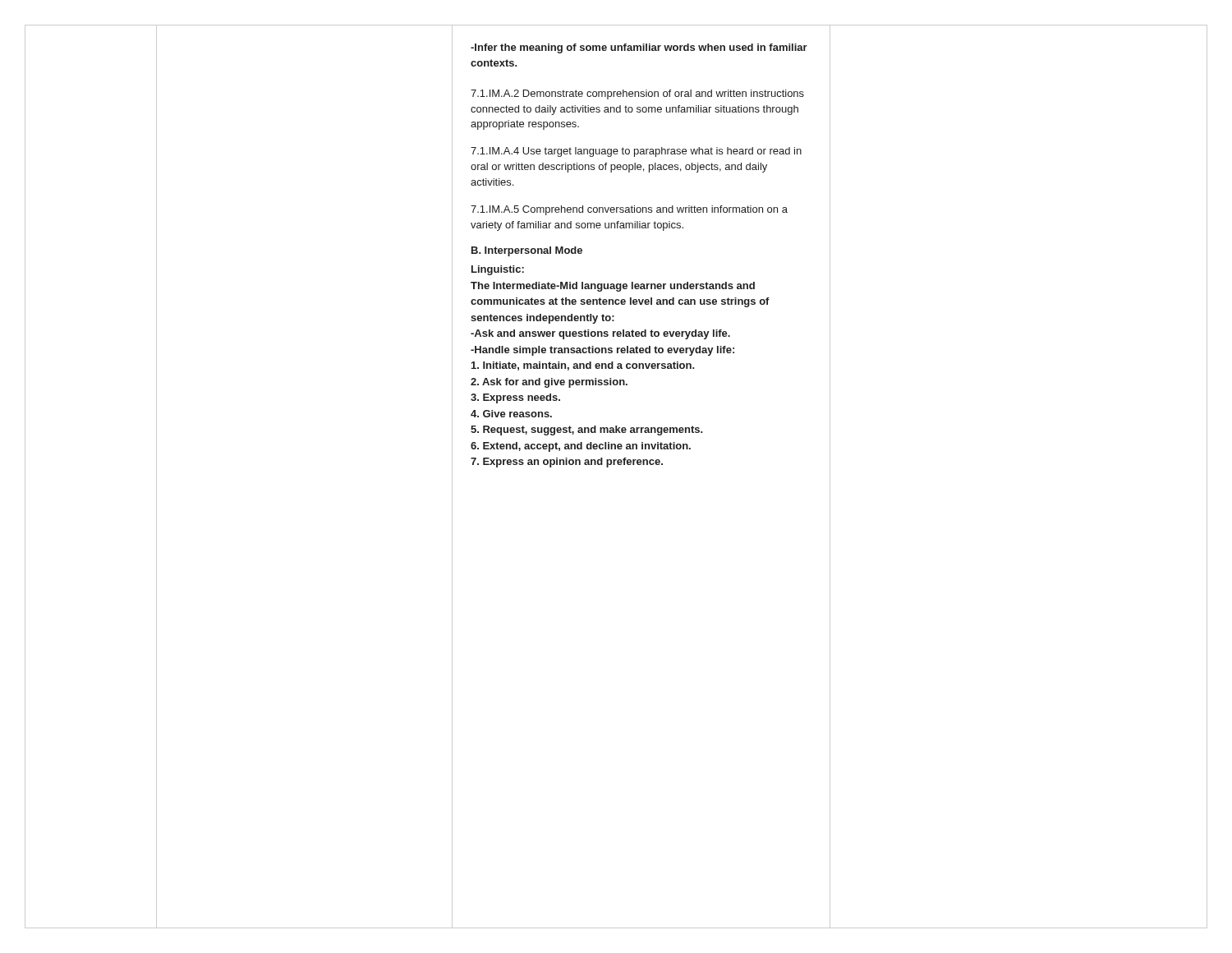Screen dimensions: 953x1232
Task: Point to the block beginning "1.IM.A.5 Comprehend conversations and written"
Action: [x=629, y=217]
